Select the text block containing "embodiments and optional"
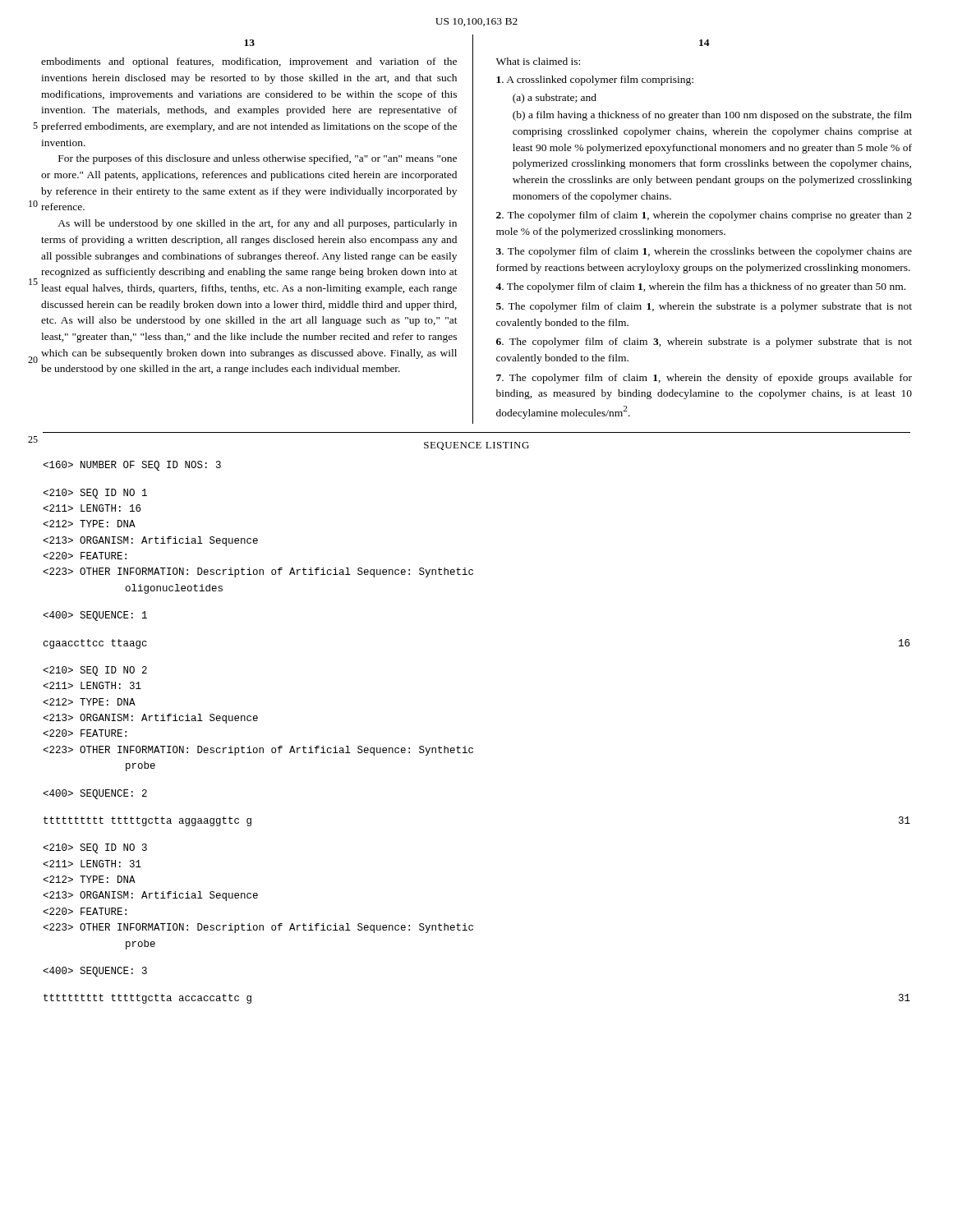Image resolution: width=953 pixels, height=1232 pixels. (249, 215)
